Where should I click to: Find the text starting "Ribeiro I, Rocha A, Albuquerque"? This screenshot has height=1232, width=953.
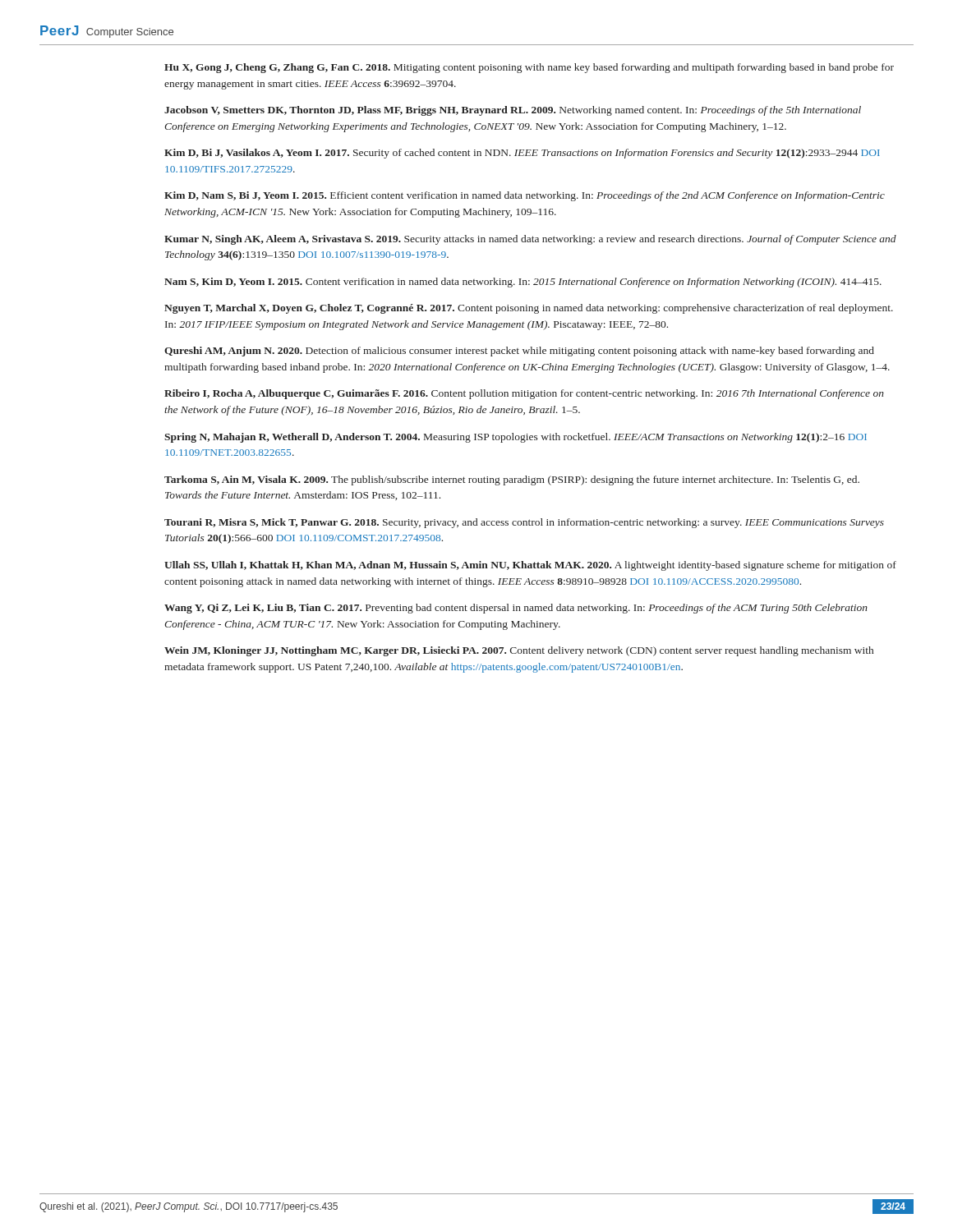click(524, 401)
